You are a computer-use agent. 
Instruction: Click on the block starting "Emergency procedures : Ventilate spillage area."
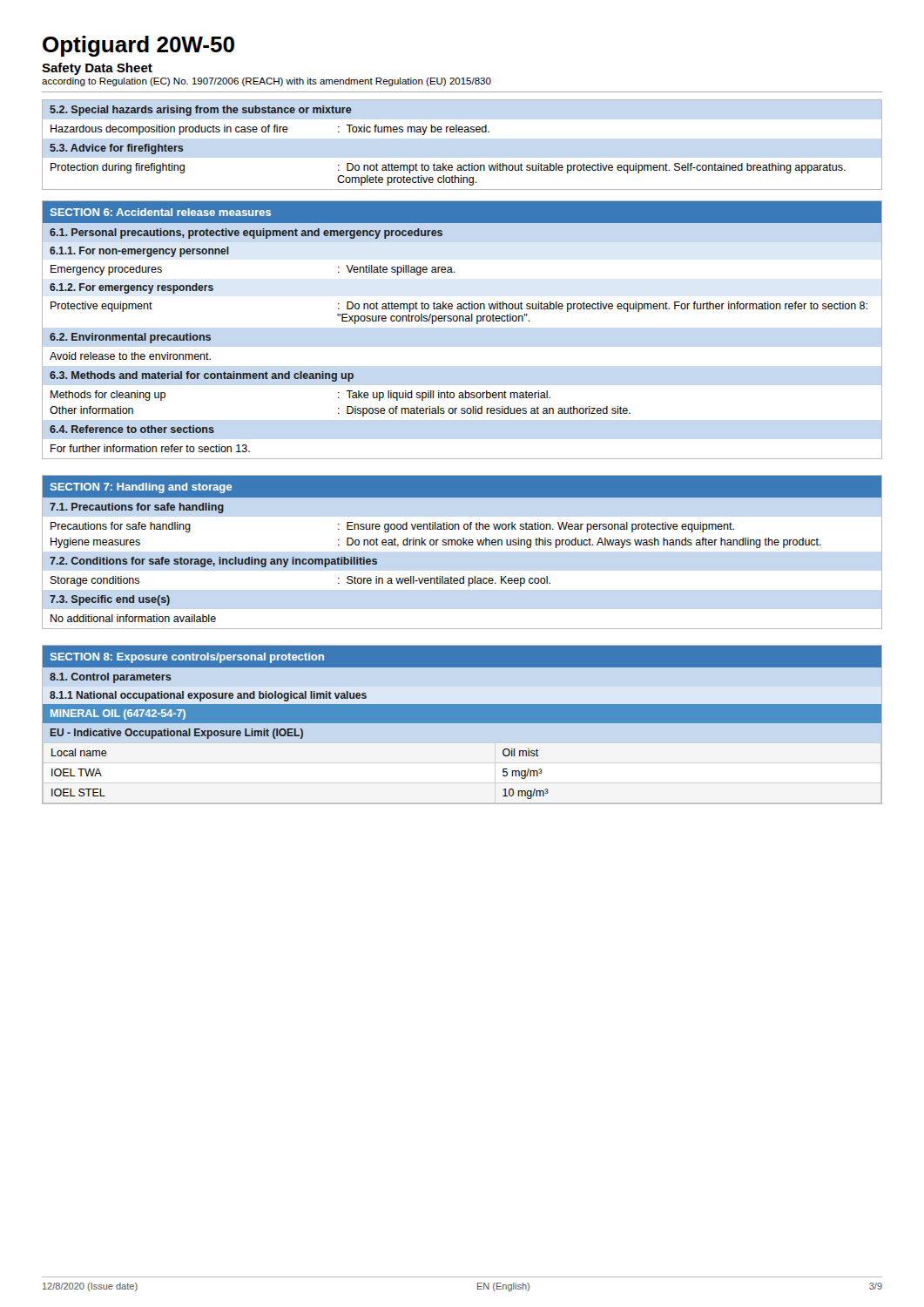tap(462, 269)
